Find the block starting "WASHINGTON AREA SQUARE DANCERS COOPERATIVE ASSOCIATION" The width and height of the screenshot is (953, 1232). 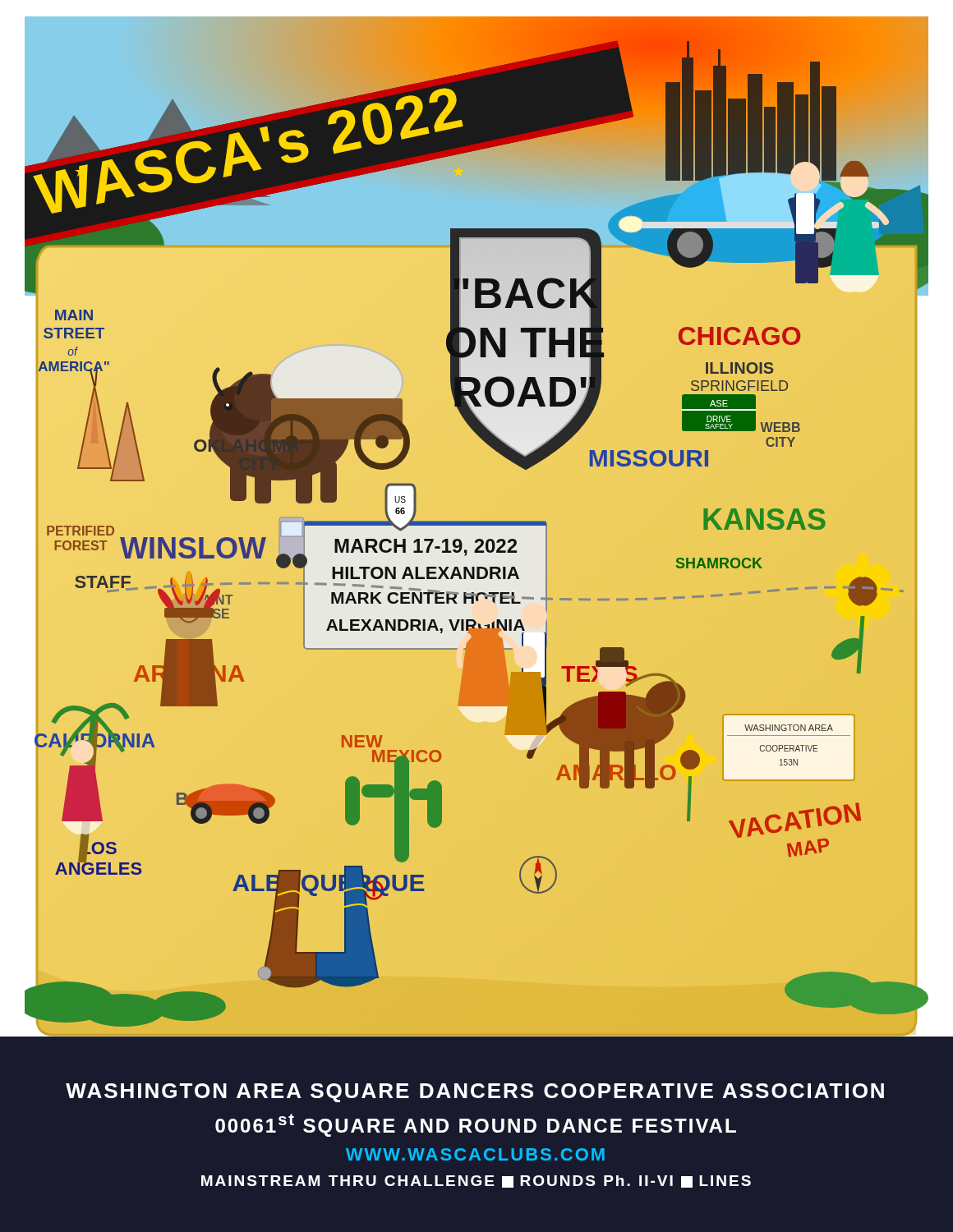pyautogui.click(x=476, y=1134)
